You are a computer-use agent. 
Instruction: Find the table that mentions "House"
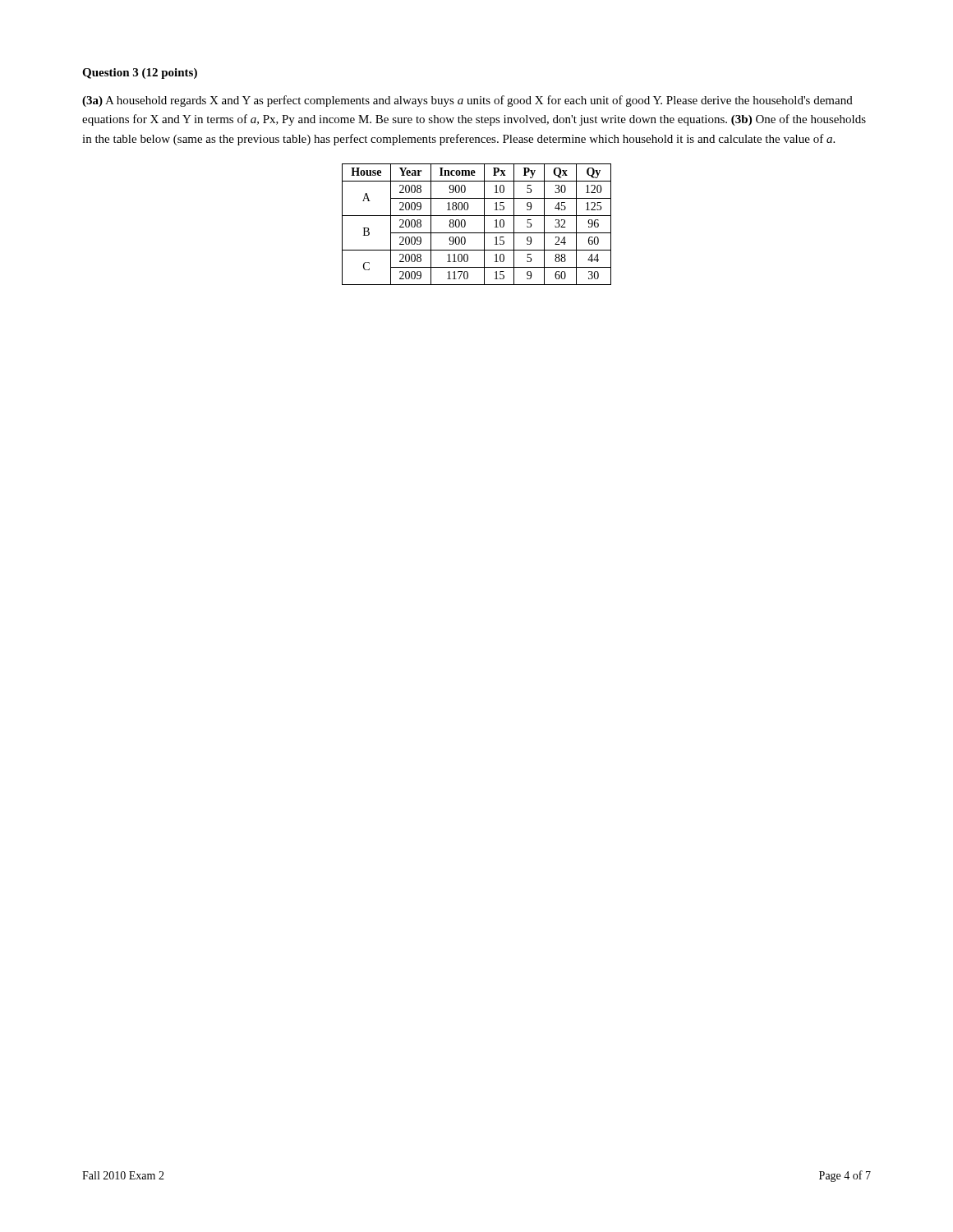(476, 224)
